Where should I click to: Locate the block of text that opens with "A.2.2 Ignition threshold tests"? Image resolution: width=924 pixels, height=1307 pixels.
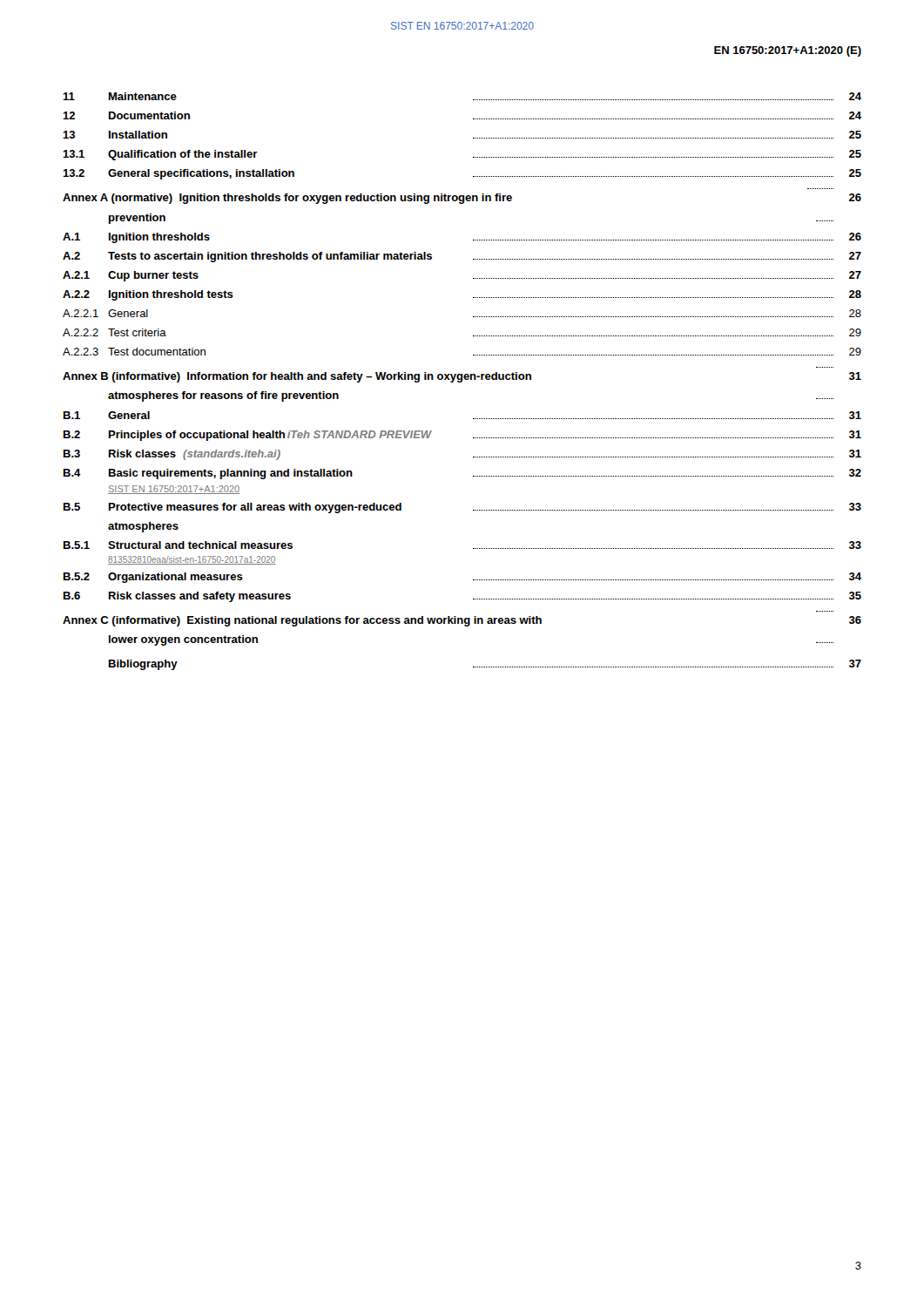coord(462,295)
